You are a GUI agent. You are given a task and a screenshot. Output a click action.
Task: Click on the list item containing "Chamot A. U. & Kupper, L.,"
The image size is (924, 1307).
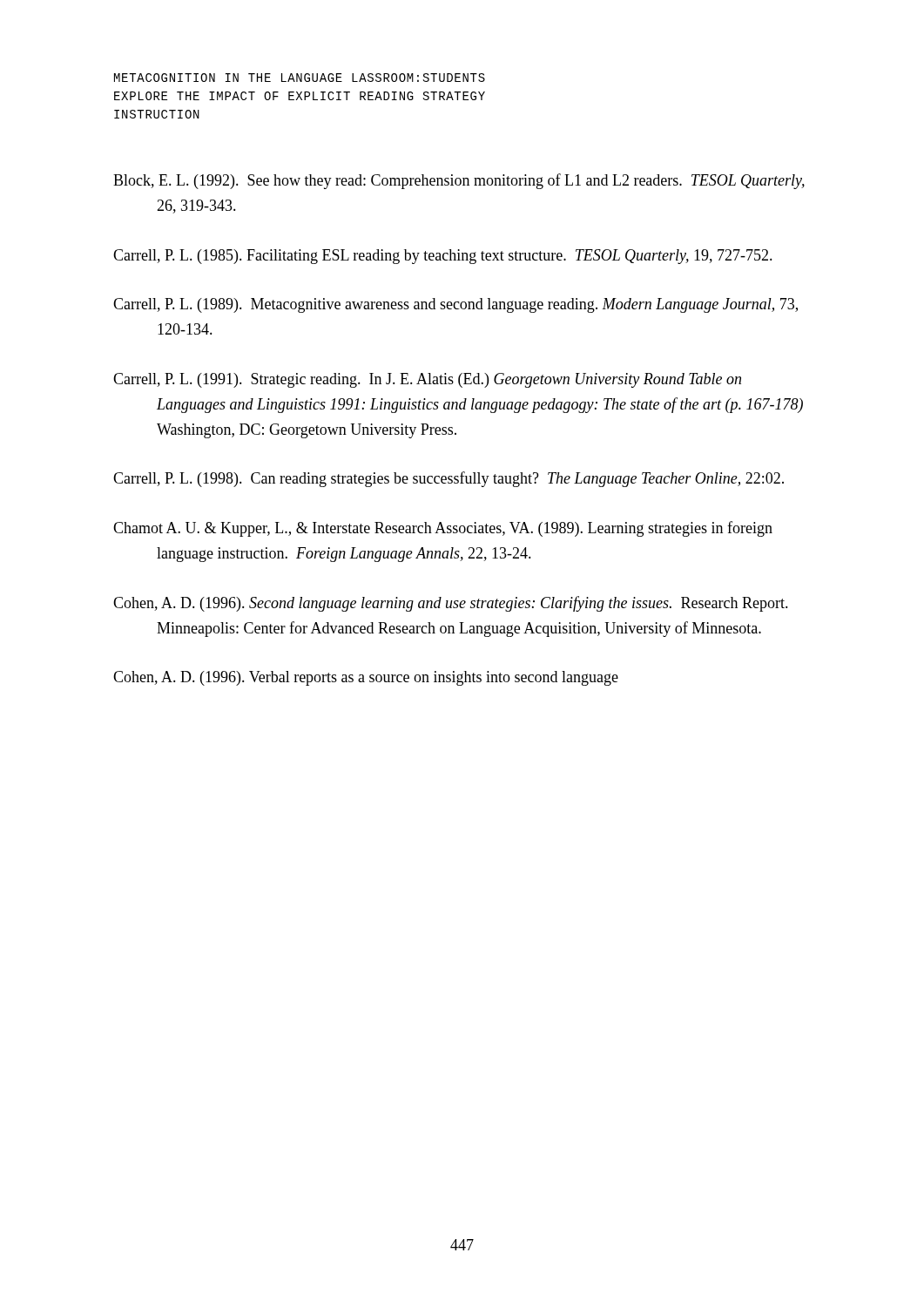[443, 541]
